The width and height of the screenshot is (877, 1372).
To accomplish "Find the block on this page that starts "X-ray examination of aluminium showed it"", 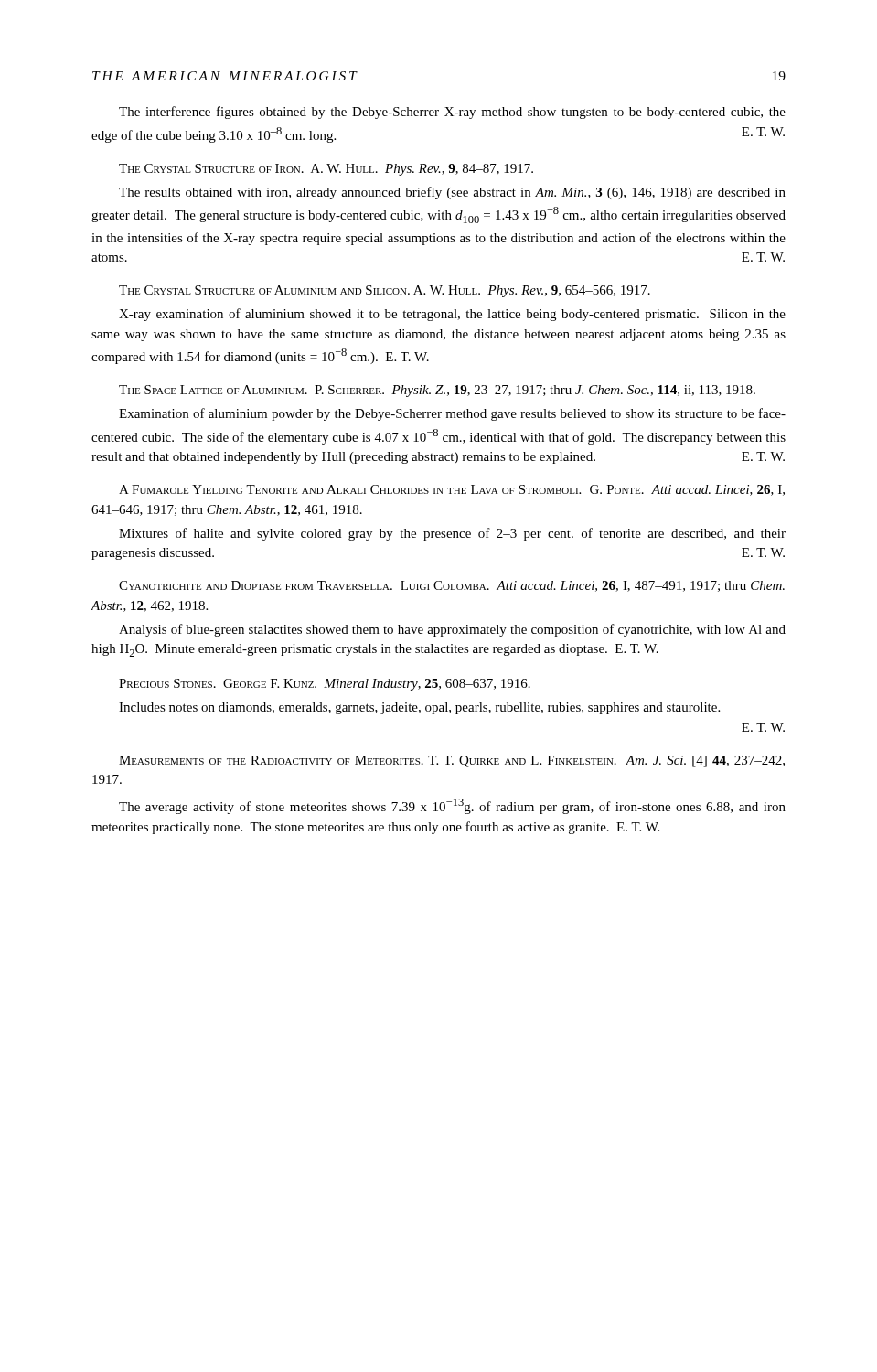I will pos(438,336).
